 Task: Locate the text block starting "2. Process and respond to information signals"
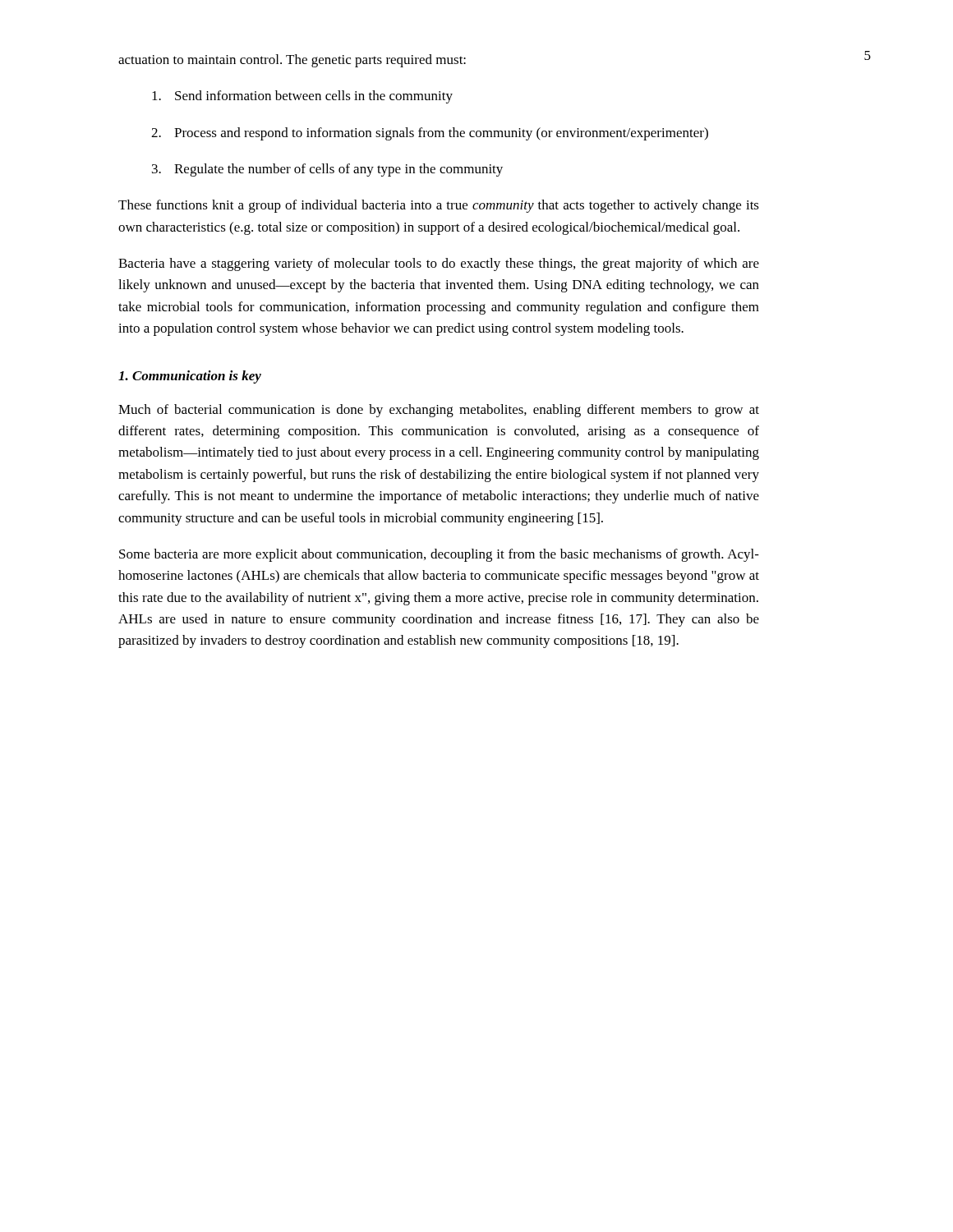430,133
